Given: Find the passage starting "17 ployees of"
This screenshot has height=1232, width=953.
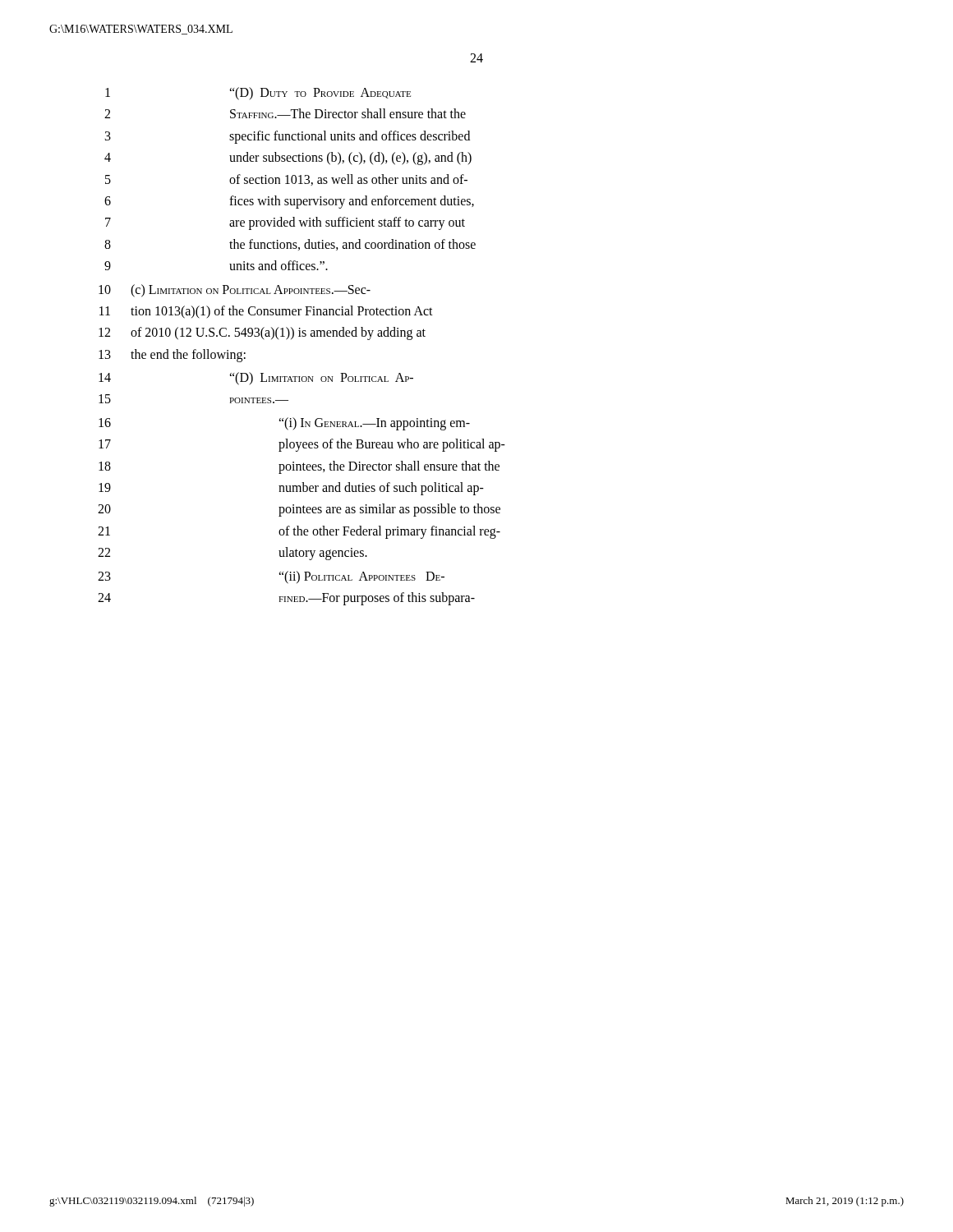Looking at the screenshot, I should pyautogui.click(x=476, y=445).
